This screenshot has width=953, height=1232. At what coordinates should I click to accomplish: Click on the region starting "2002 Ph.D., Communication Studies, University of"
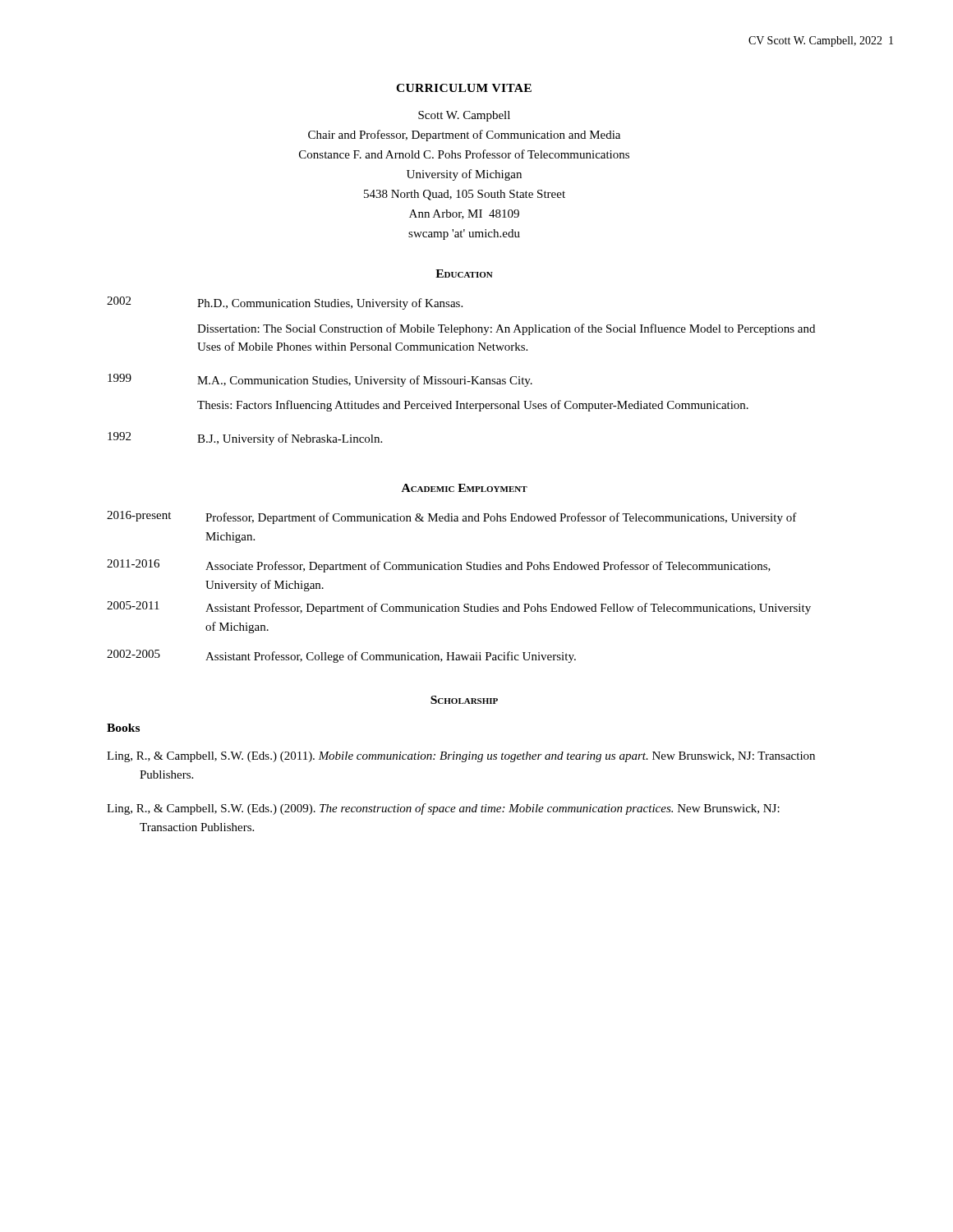(464, 374)
